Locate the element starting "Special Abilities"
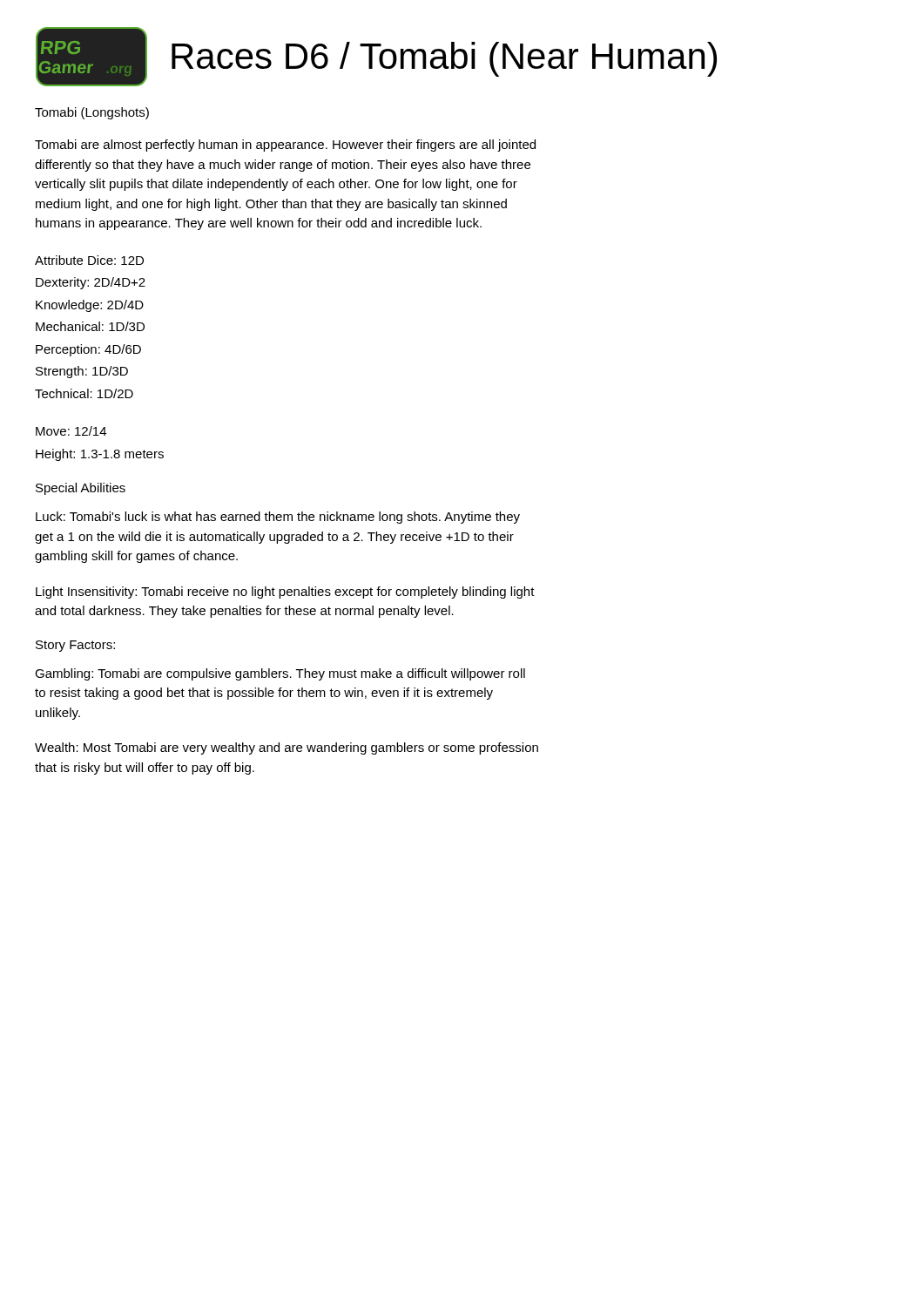 click(80, 488)
